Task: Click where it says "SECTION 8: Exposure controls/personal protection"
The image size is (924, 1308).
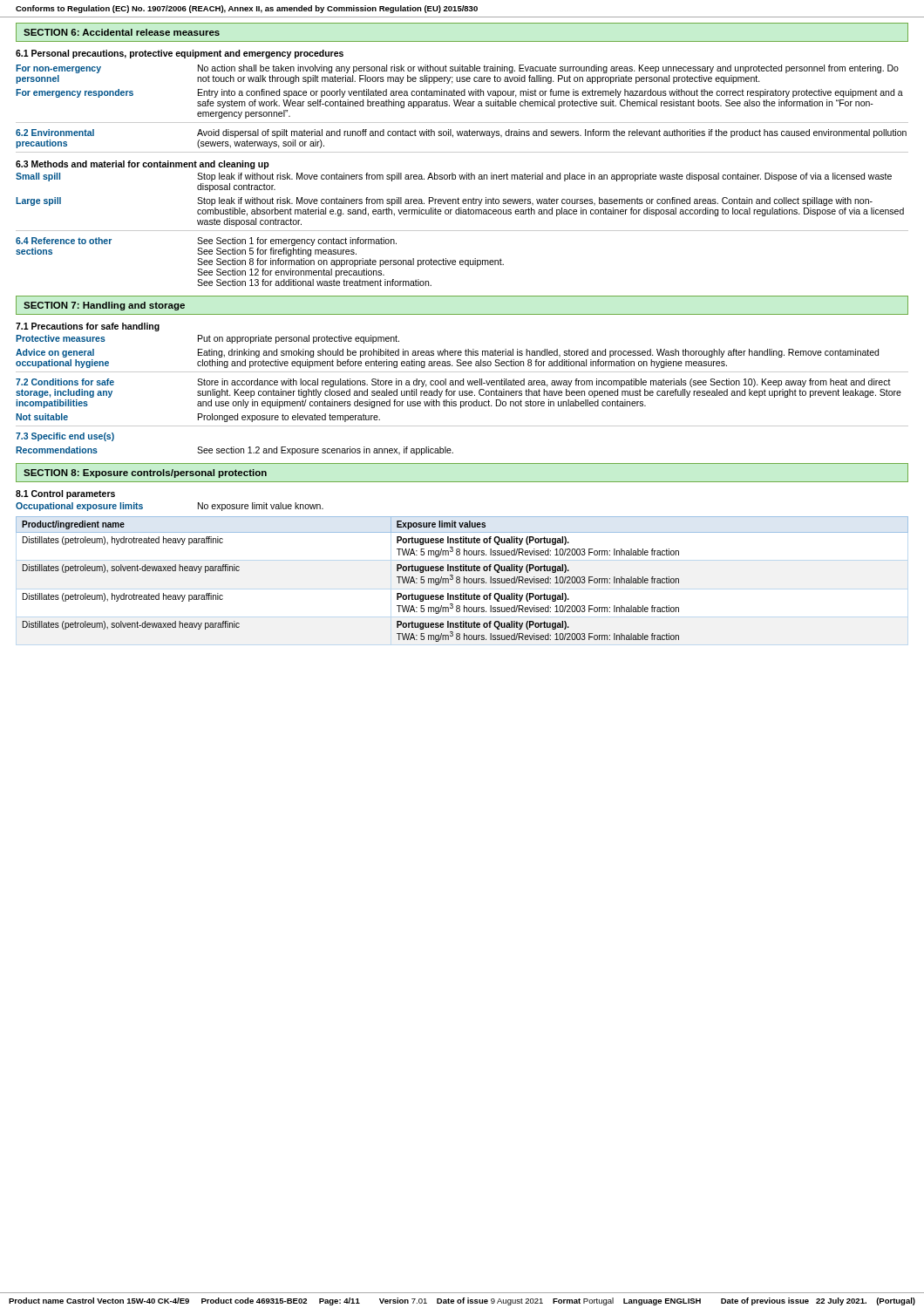Action: pyautogui.click(x=145, y=473)
